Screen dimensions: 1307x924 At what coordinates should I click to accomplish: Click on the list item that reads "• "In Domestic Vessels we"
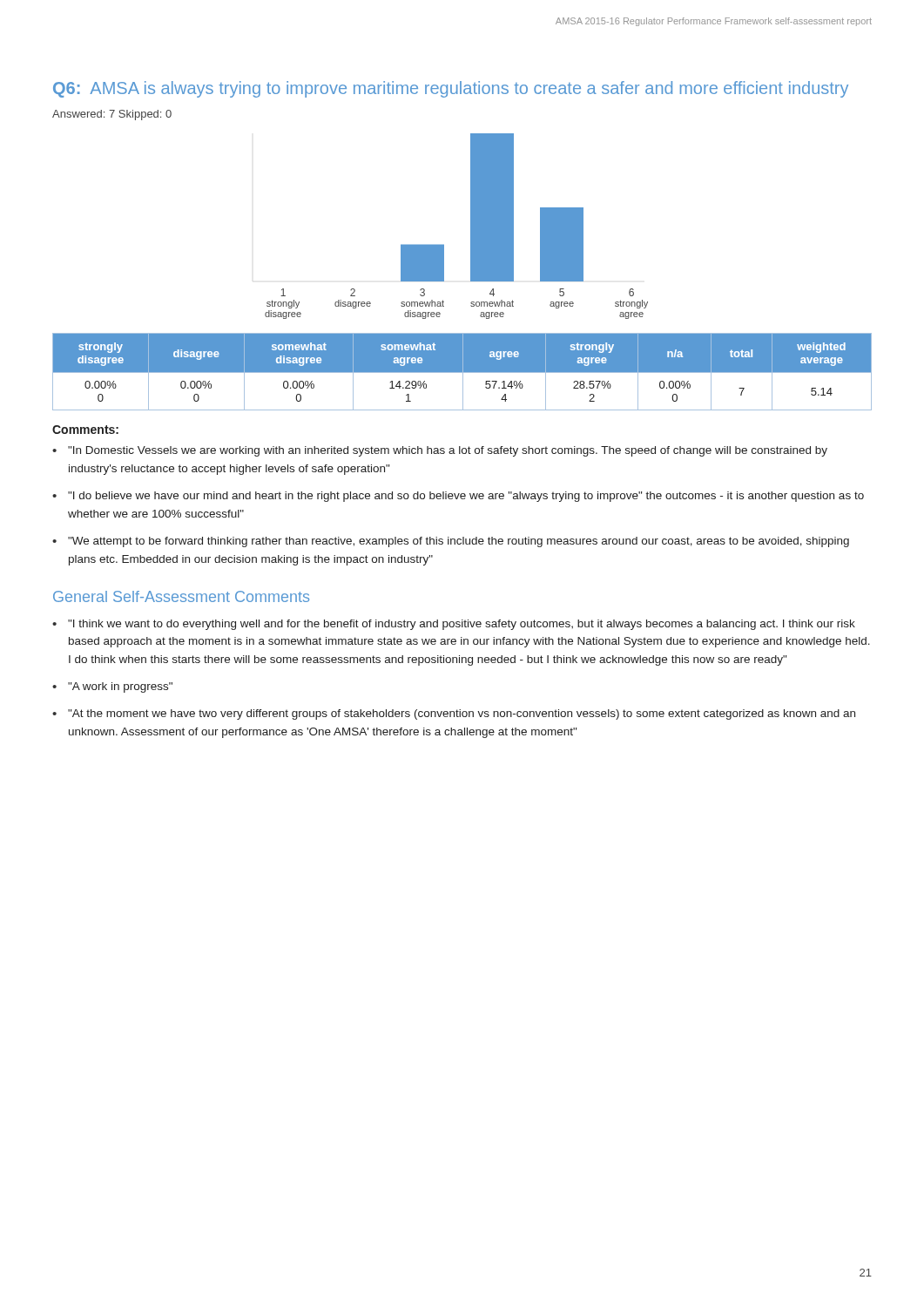(x=462, y=460)
